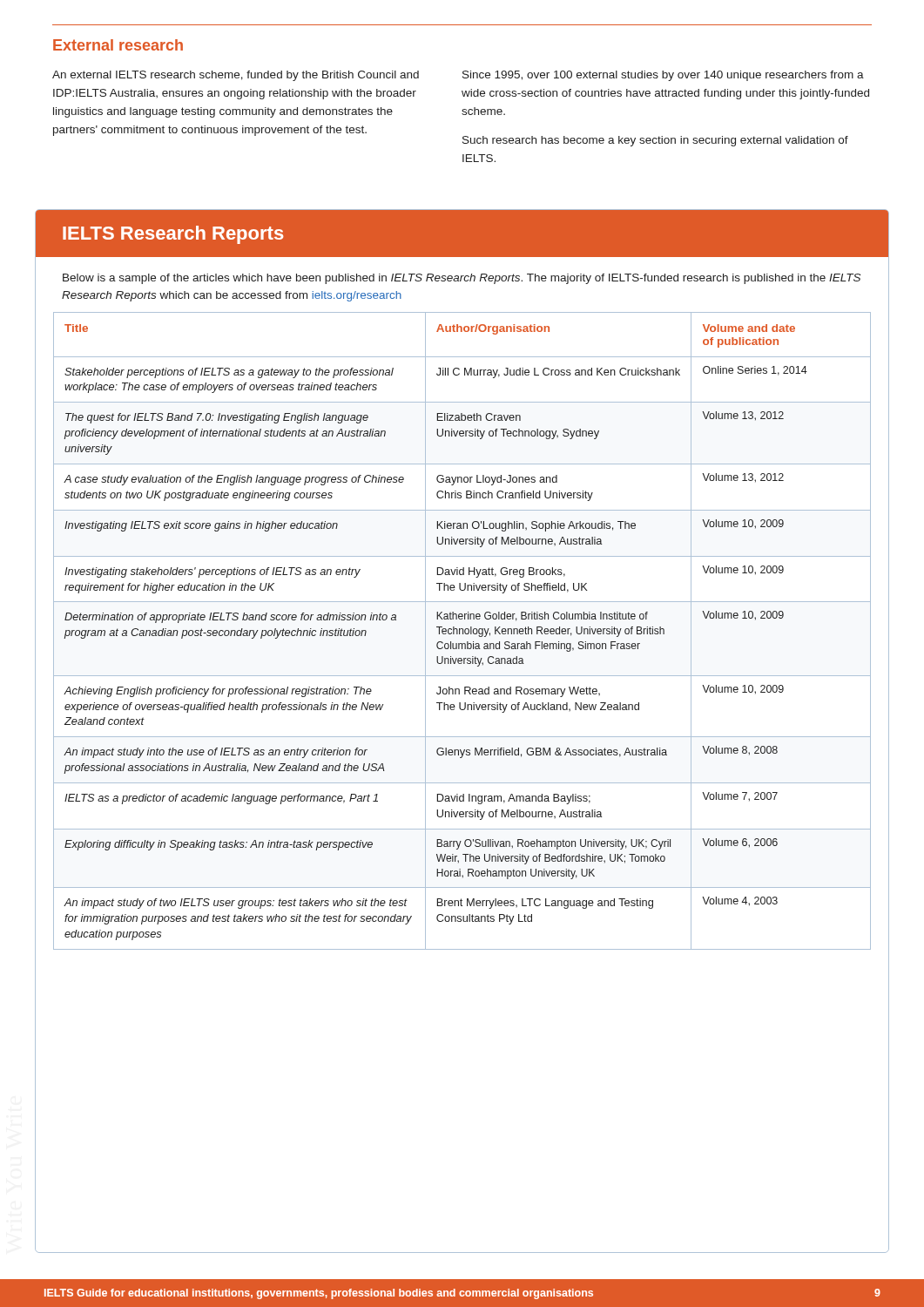
Task: Find the text block starting "Below is a sample of the articles which"
Action: point(461,286)
